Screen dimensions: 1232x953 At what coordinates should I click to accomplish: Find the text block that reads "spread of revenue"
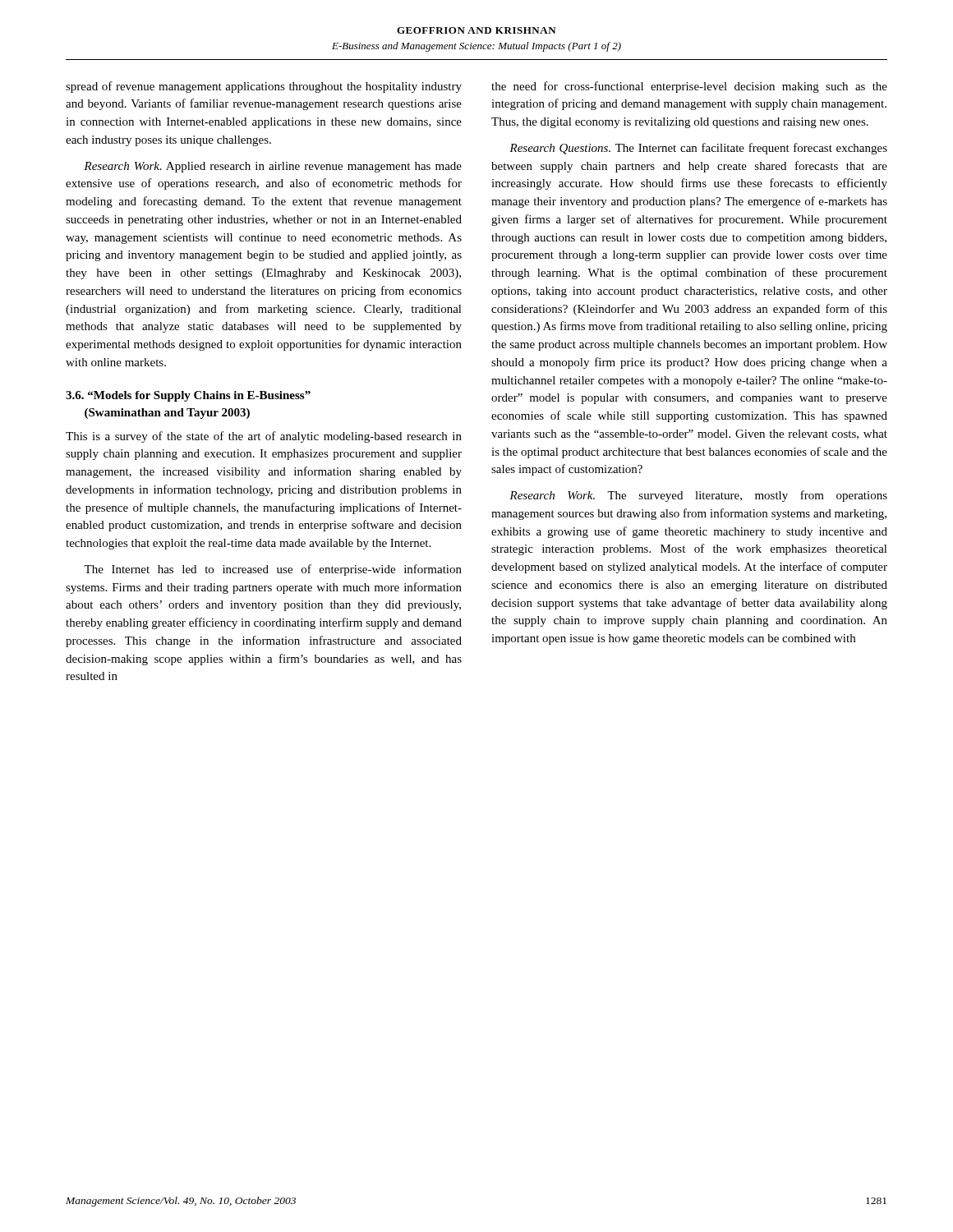264,113
